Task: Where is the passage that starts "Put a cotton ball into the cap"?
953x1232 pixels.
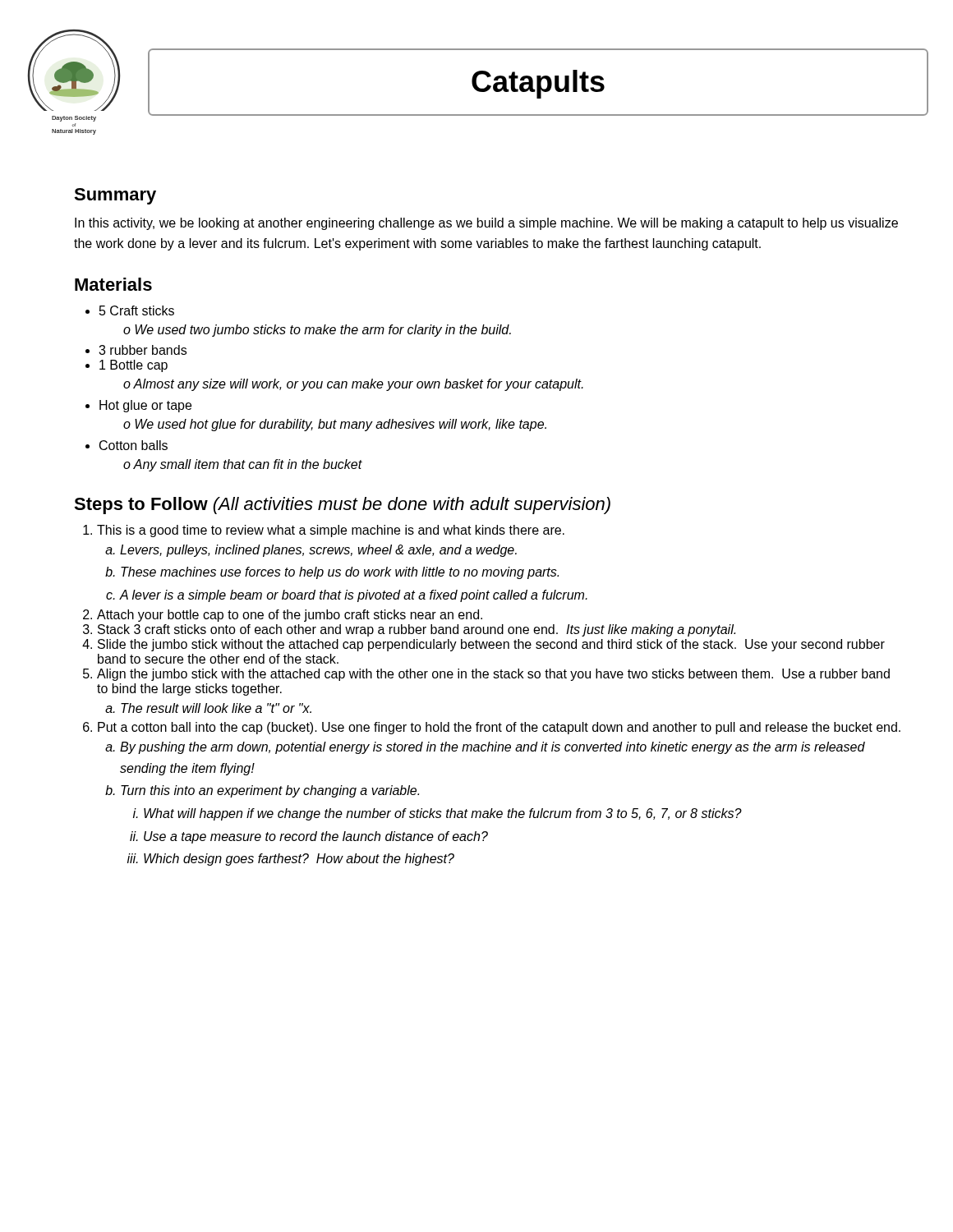Action: [x=499, y=728]
